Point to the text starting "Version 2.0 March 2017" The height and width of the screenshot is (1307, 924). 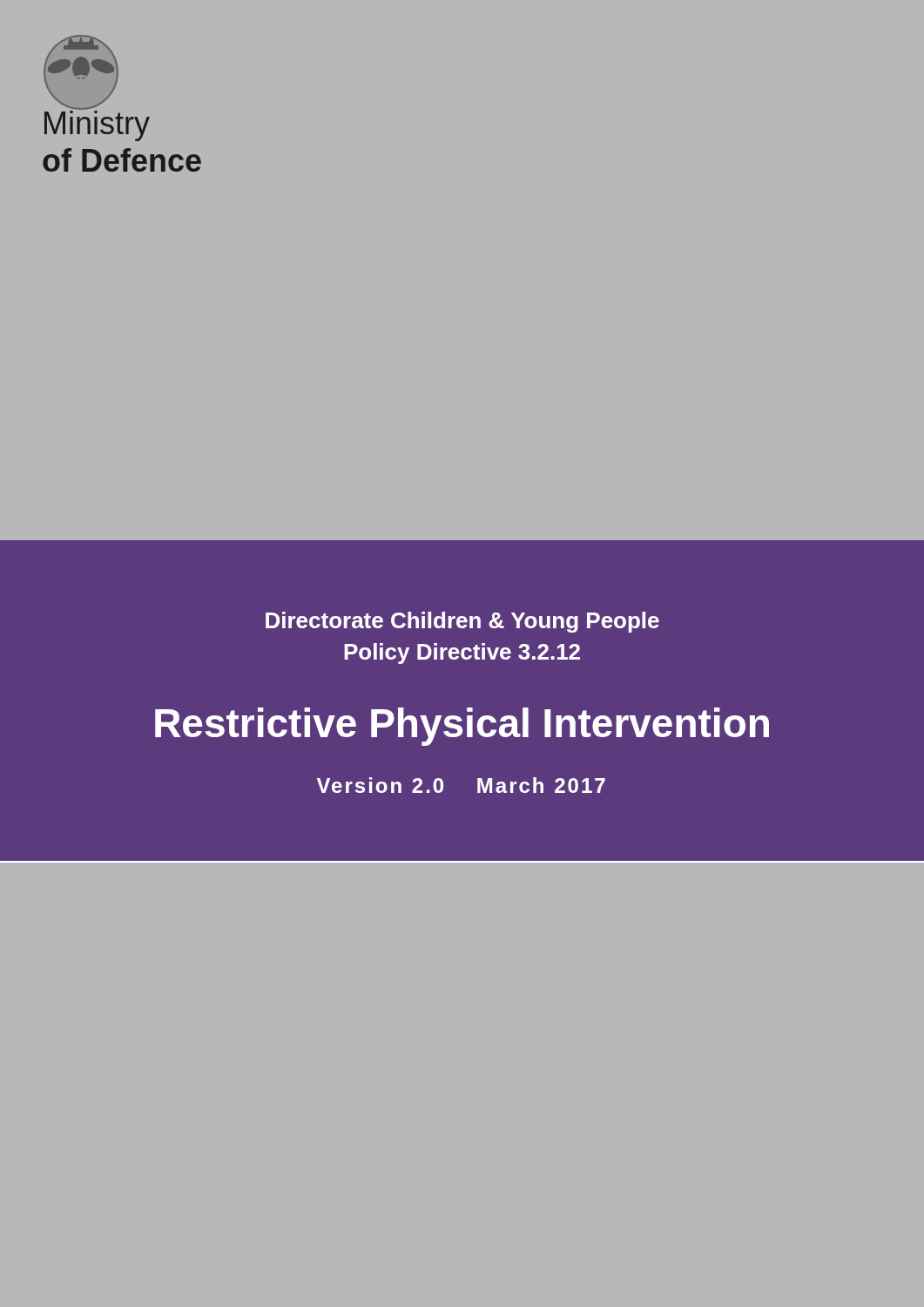click(381, 784)
